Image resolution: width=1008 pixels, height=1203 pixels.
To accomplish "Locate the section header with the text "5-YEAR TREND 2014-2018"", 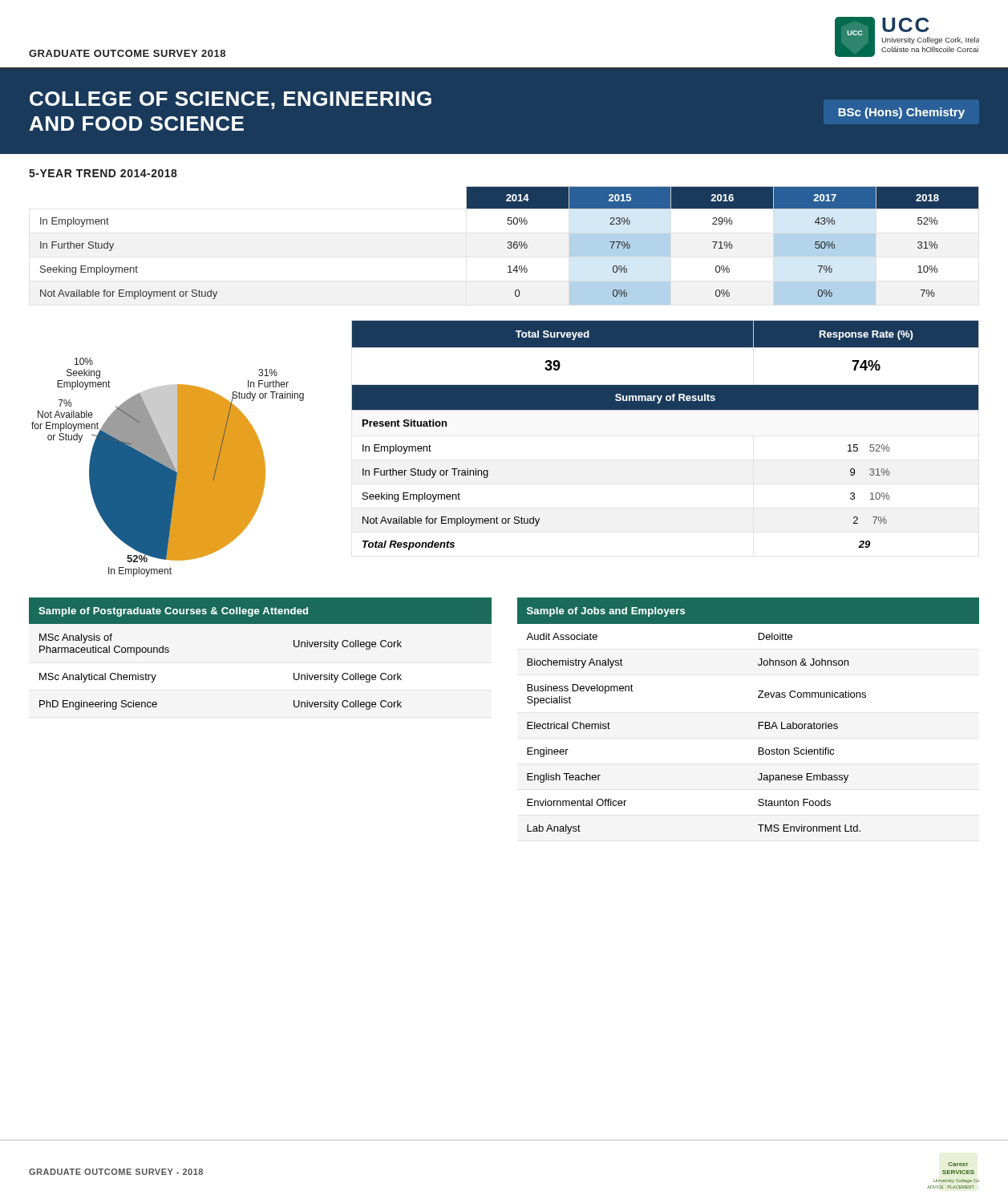I will (103, 174).
